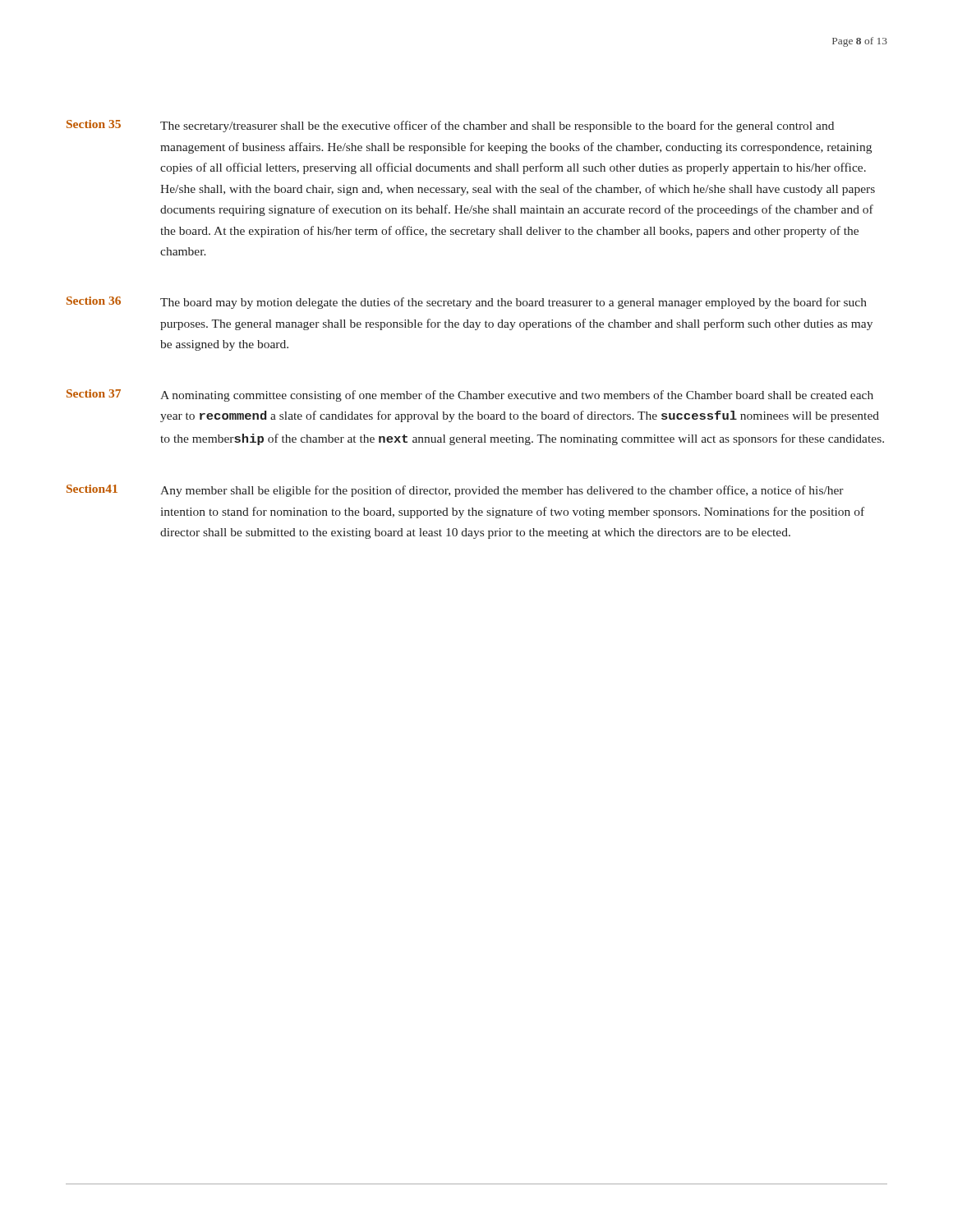Navigate to the passage starting "Section 35 The secretary/treasurer shall be the executive"
Image resolution: width=953 pixels, height=1232 pixels.
476,188
